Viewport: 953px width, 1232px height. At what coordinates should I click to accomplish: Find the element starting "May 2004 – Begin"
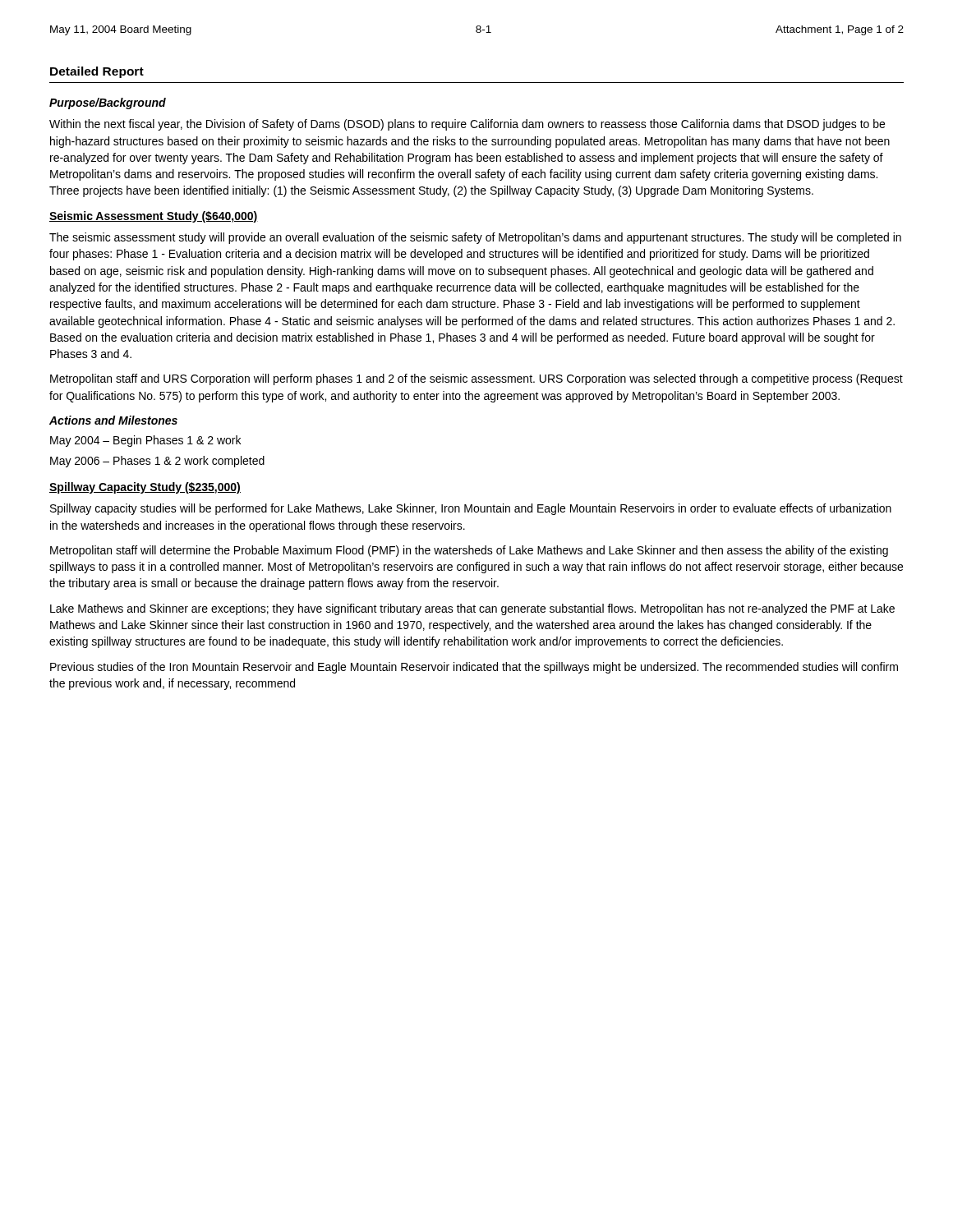[145, 441]
